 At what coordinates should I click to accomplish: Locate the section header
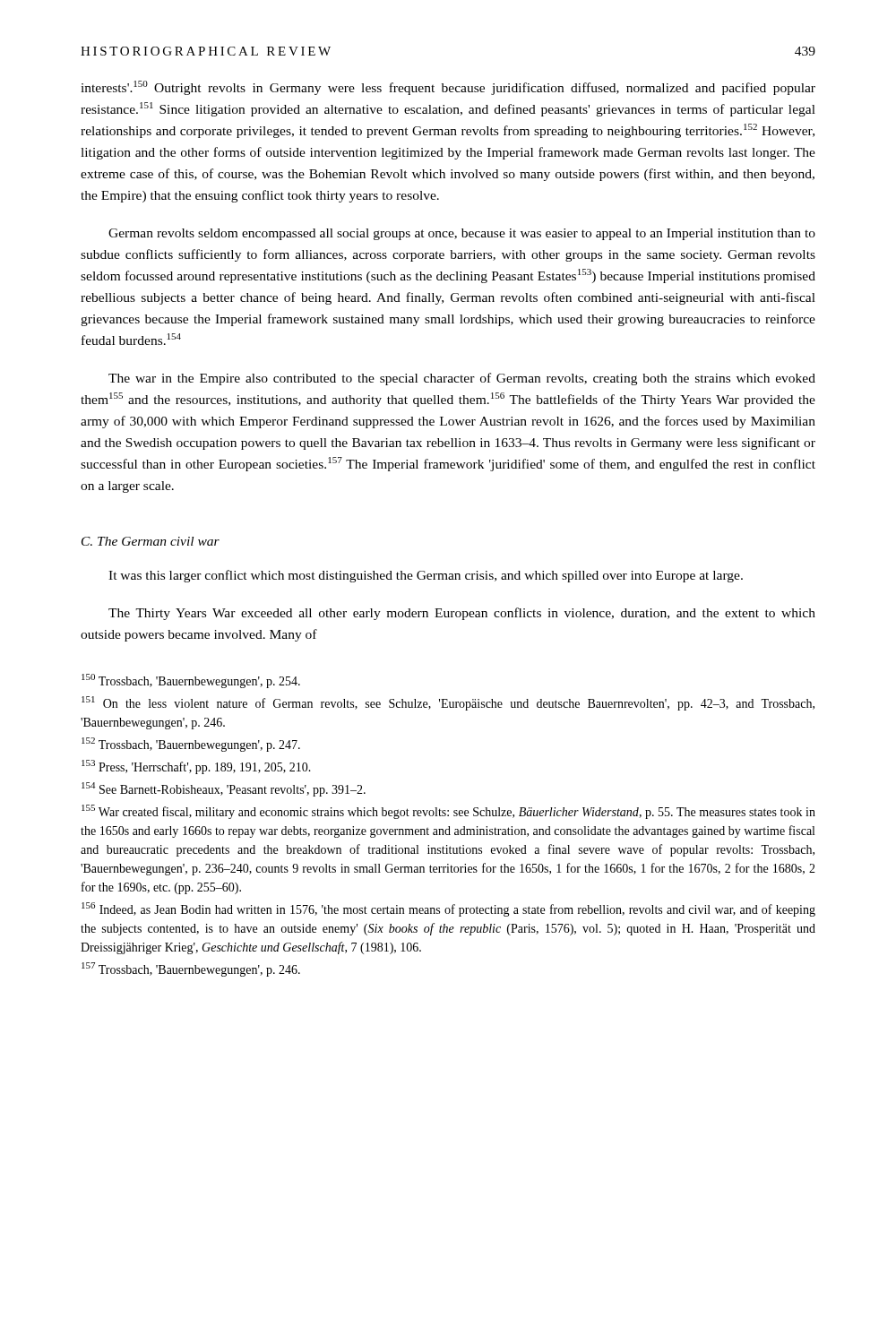448,541
